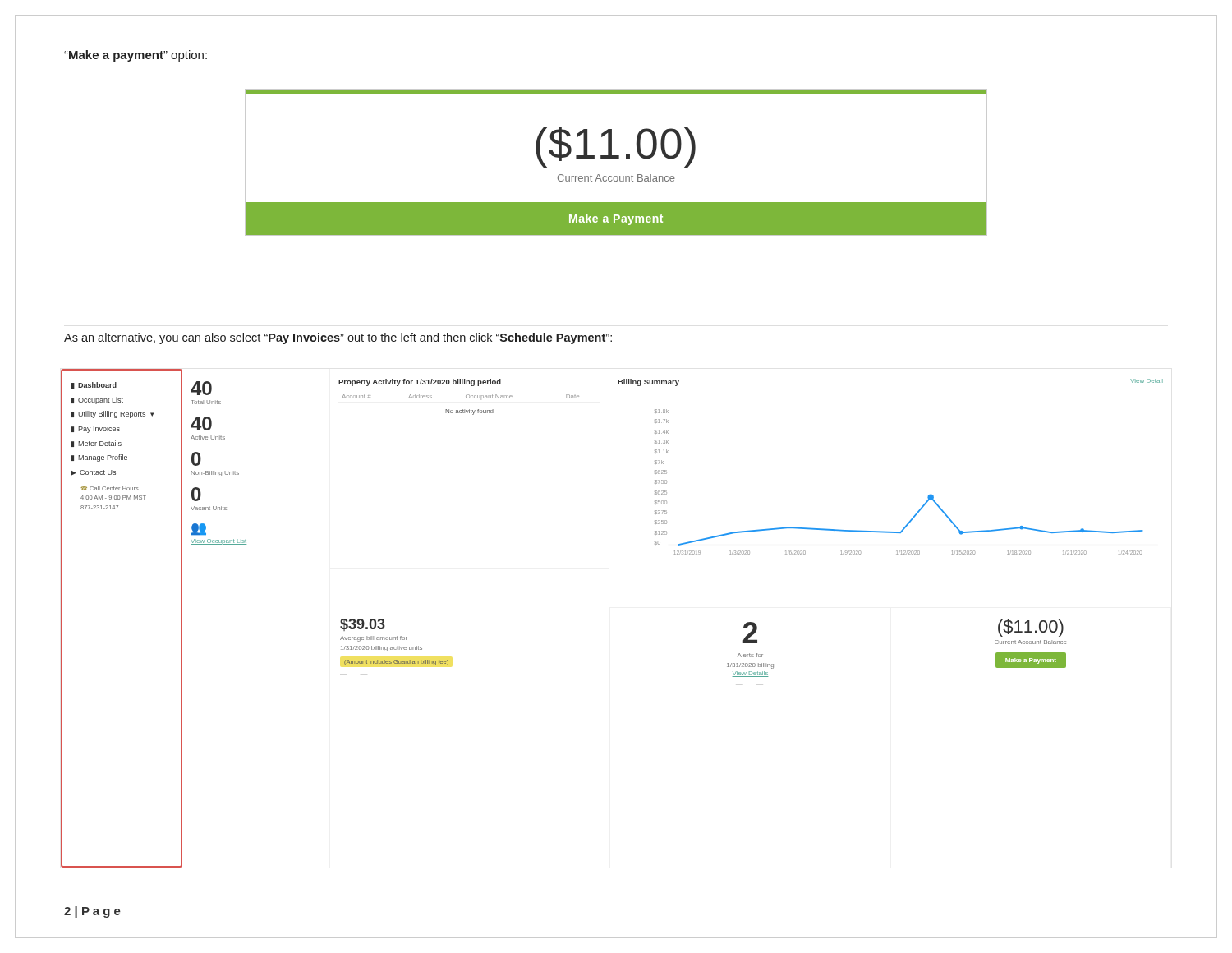Select the text starting "As an alternative,"
Screen dimensions: 953x1232
click(x=338, y=338)
